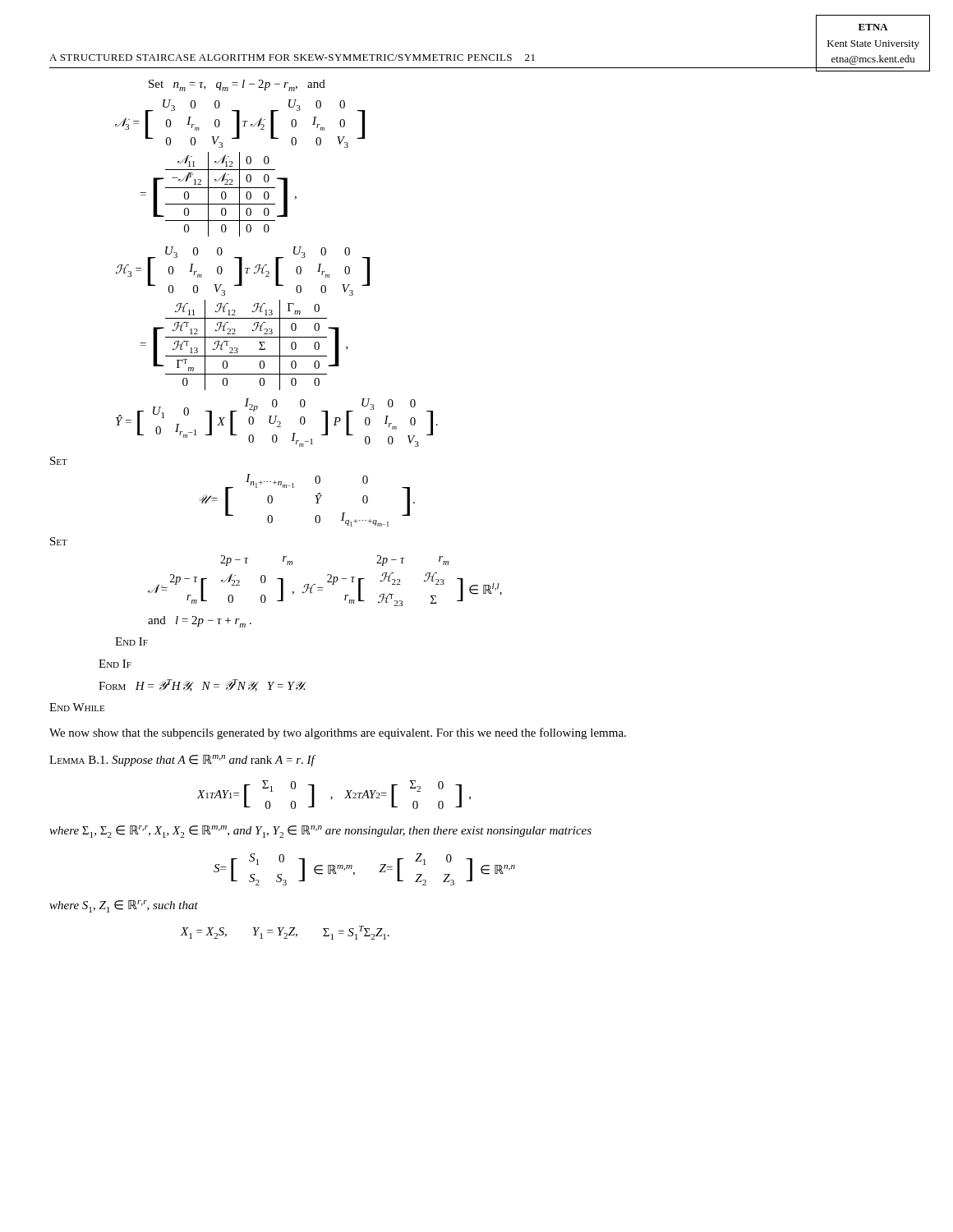Point to the region starting "Lemma B.1. Suppose that A"
The image size is (953, 1232).
[x=182, y=759]
